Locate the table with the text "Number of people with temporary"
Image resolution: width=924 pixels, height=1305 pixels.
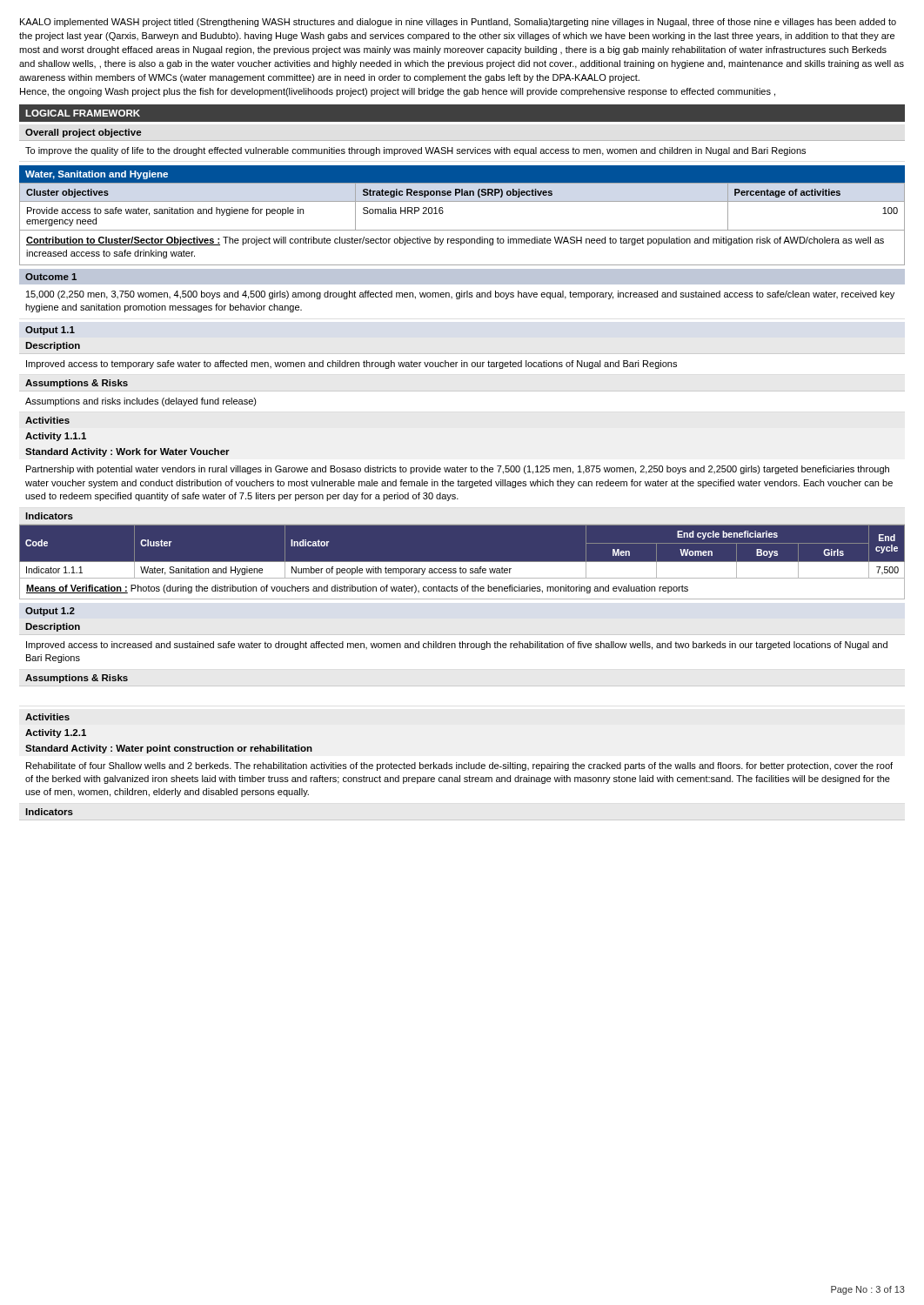[x=462, y=551]
